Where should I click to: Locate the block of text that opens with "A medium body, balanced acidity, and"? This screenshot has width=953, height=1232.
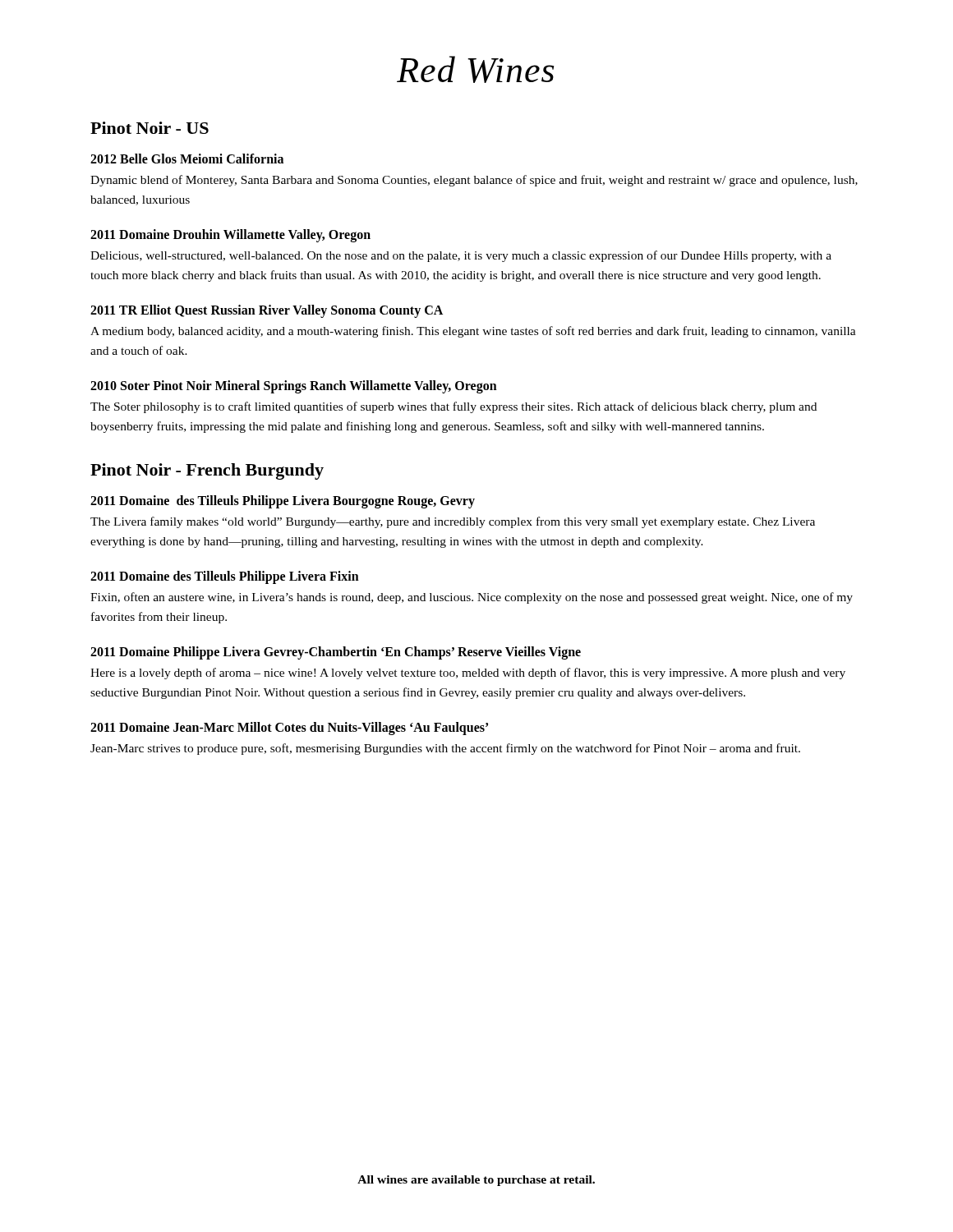(x=473, y=341)
